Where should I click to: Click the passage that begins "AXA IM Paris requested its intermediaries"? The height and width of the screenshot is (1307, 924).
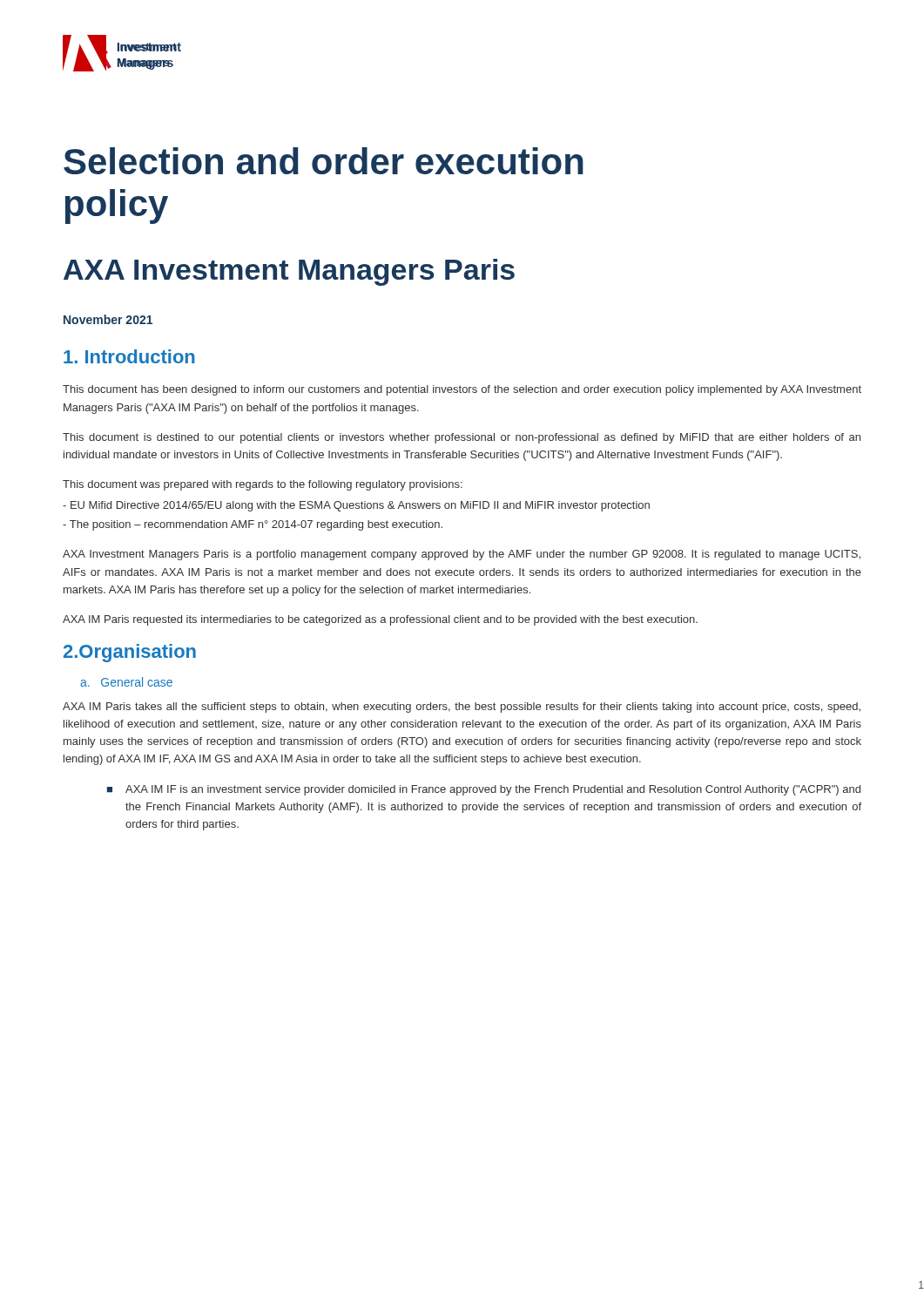(381, 619)
